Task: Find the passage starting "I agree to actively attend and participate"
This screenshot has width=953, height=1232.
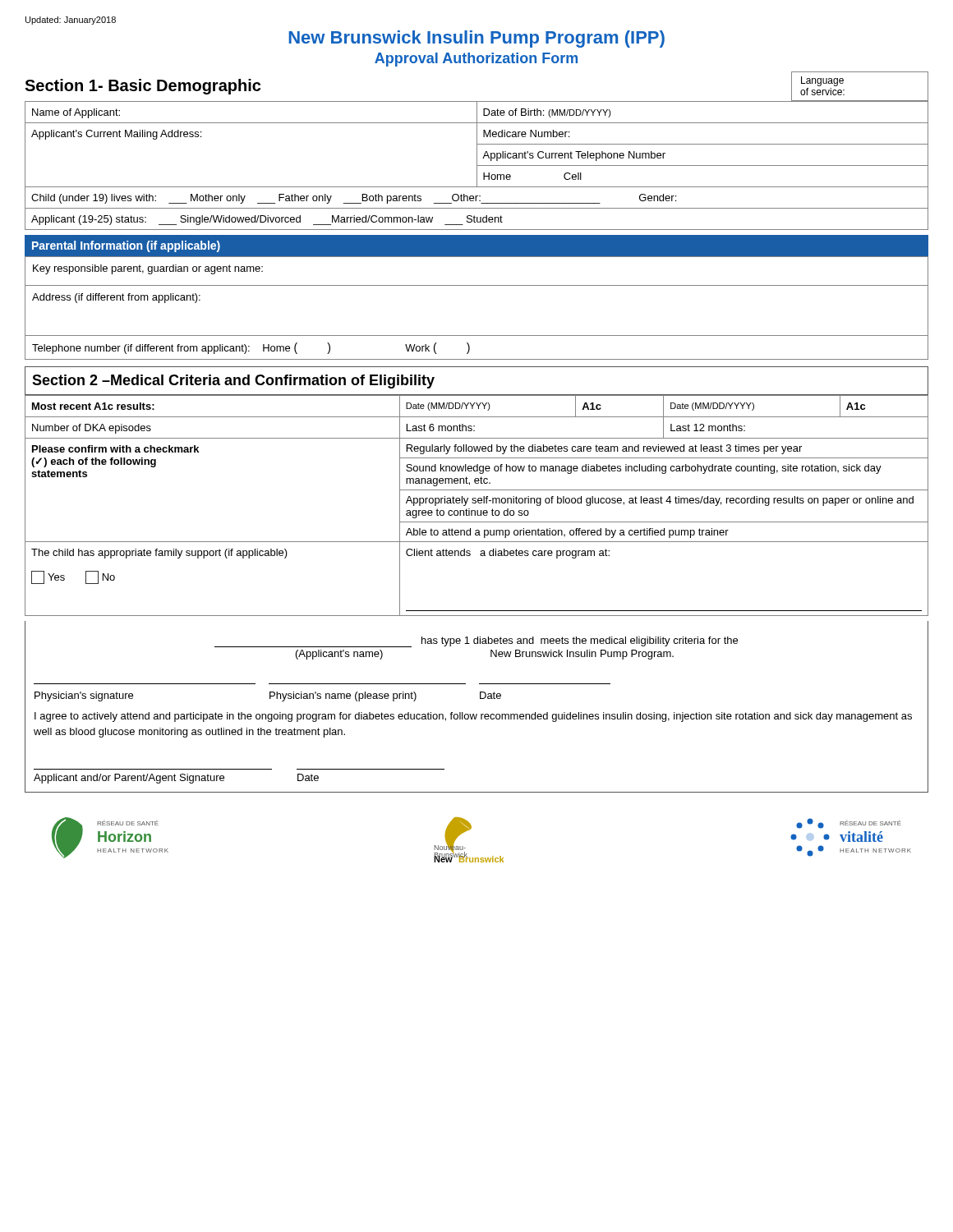Action: coord(473,723)
